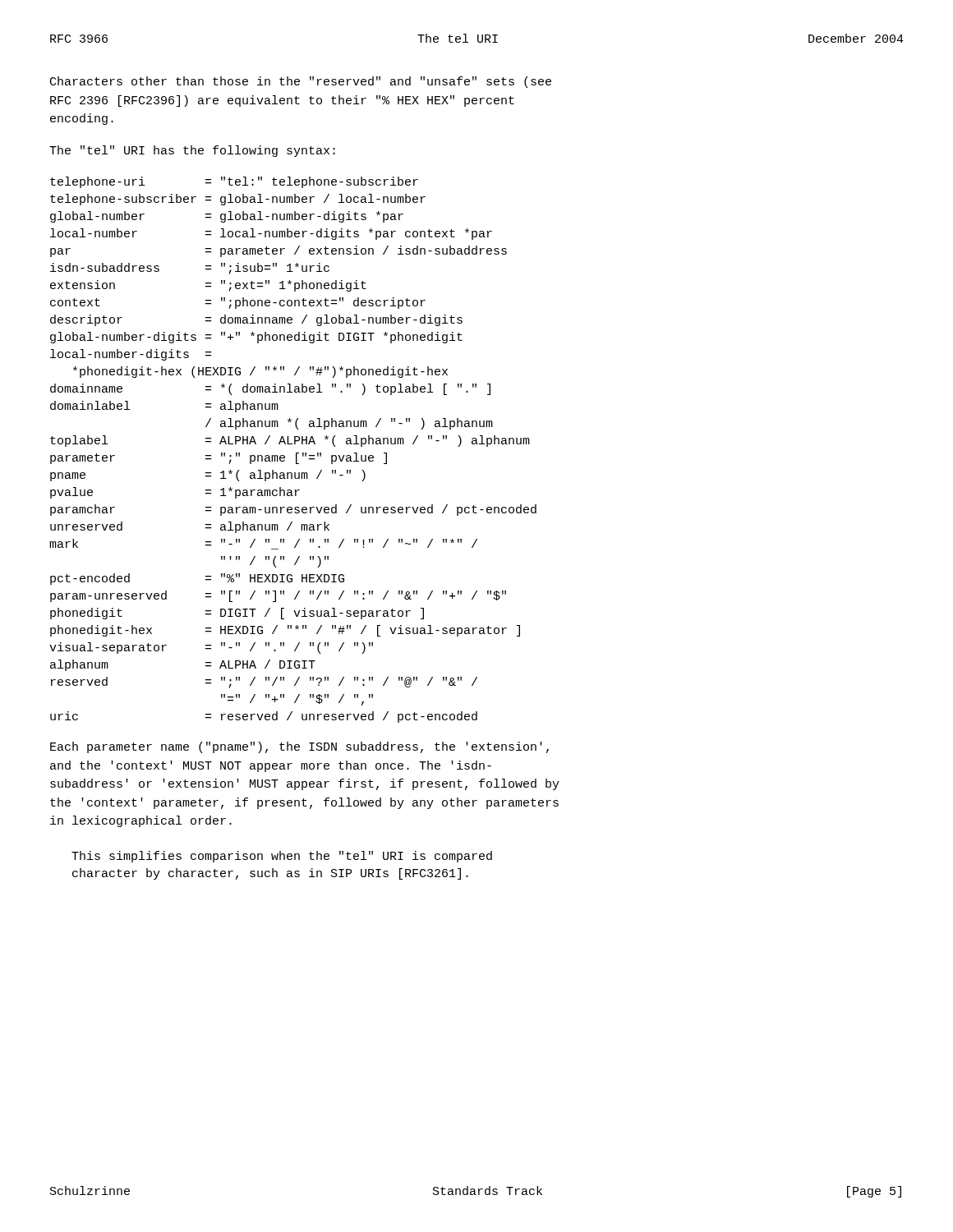Viewport: 953px width, 1232px height.
Task: Locate the text block that says "Characters other than those"
Action: tap(301, 101)
